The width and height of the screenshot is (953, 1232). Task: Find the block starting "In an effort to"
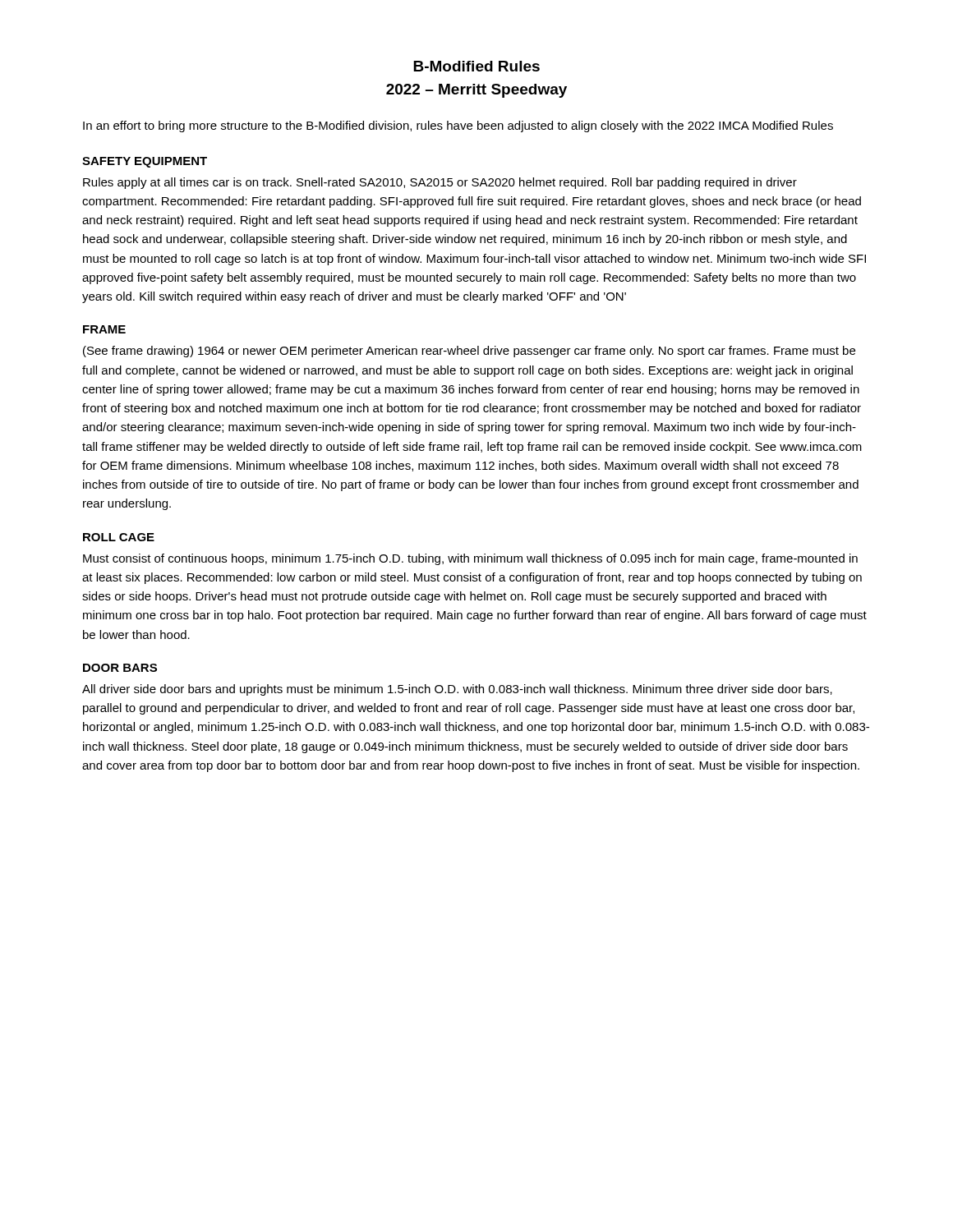[x=458, y=125]
